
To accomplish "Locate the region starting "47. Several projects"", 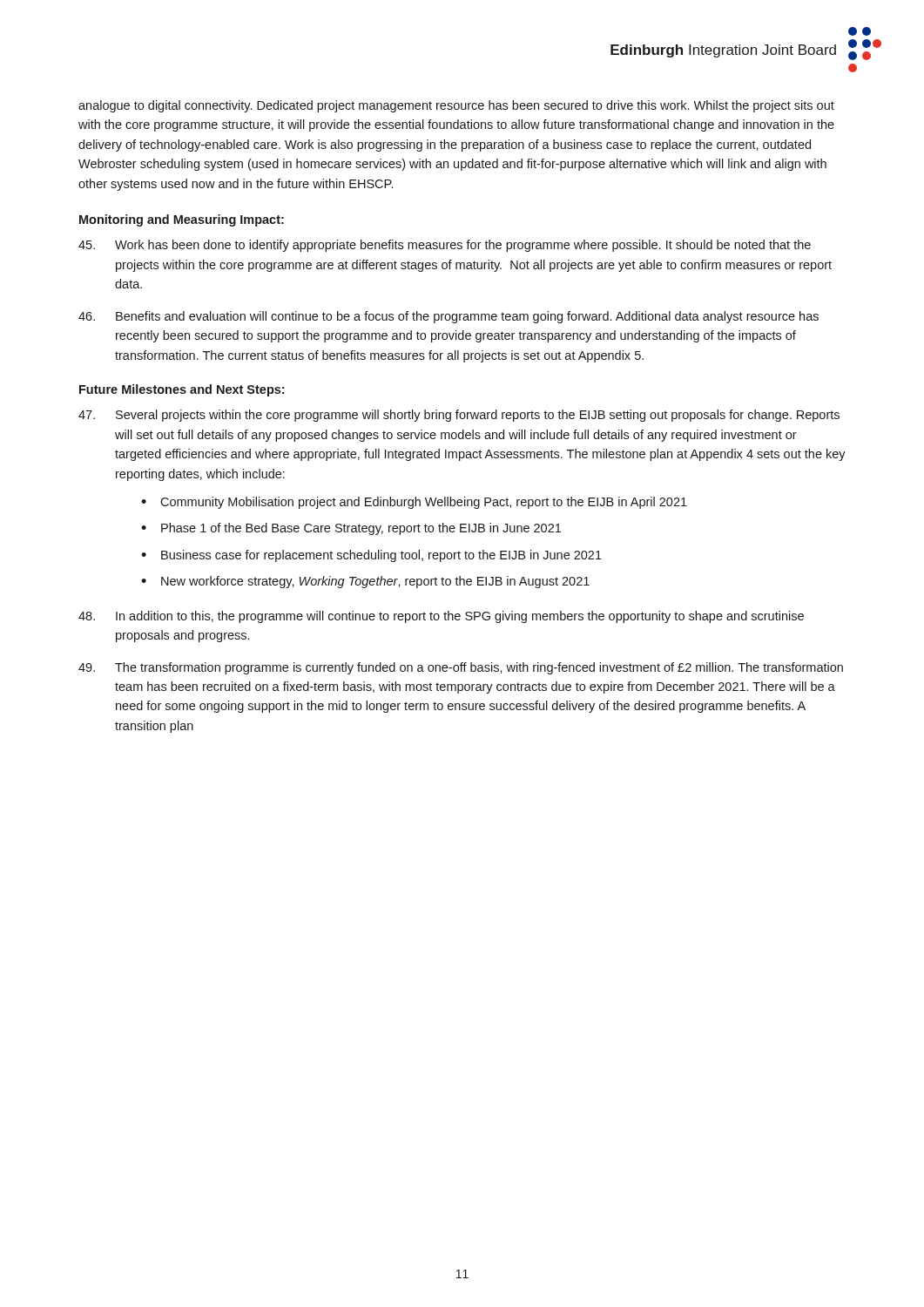I will 462,503.
